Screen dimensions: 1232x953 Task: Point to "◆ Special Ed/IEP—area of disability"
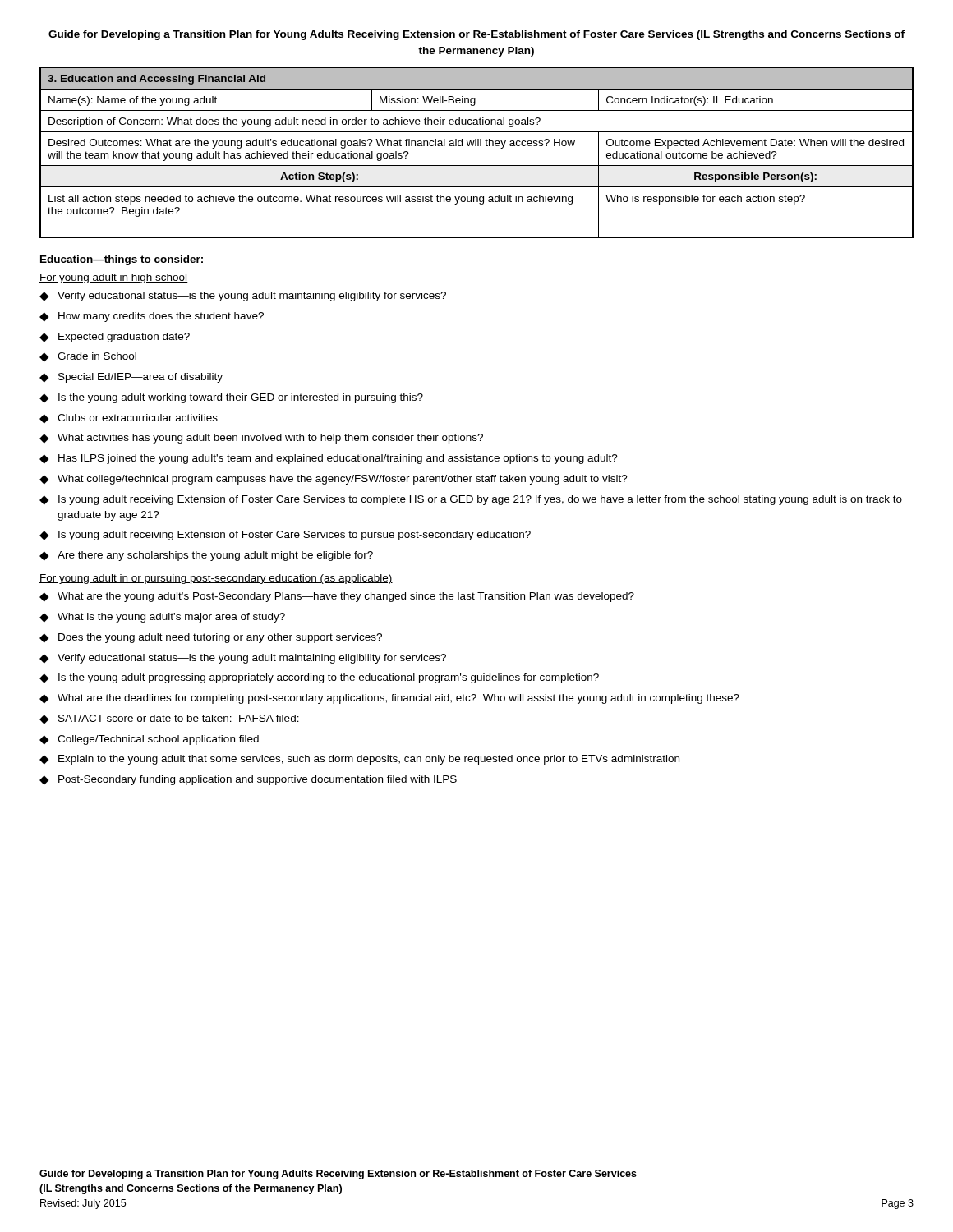pyautogui.click(x=131, y=378)
